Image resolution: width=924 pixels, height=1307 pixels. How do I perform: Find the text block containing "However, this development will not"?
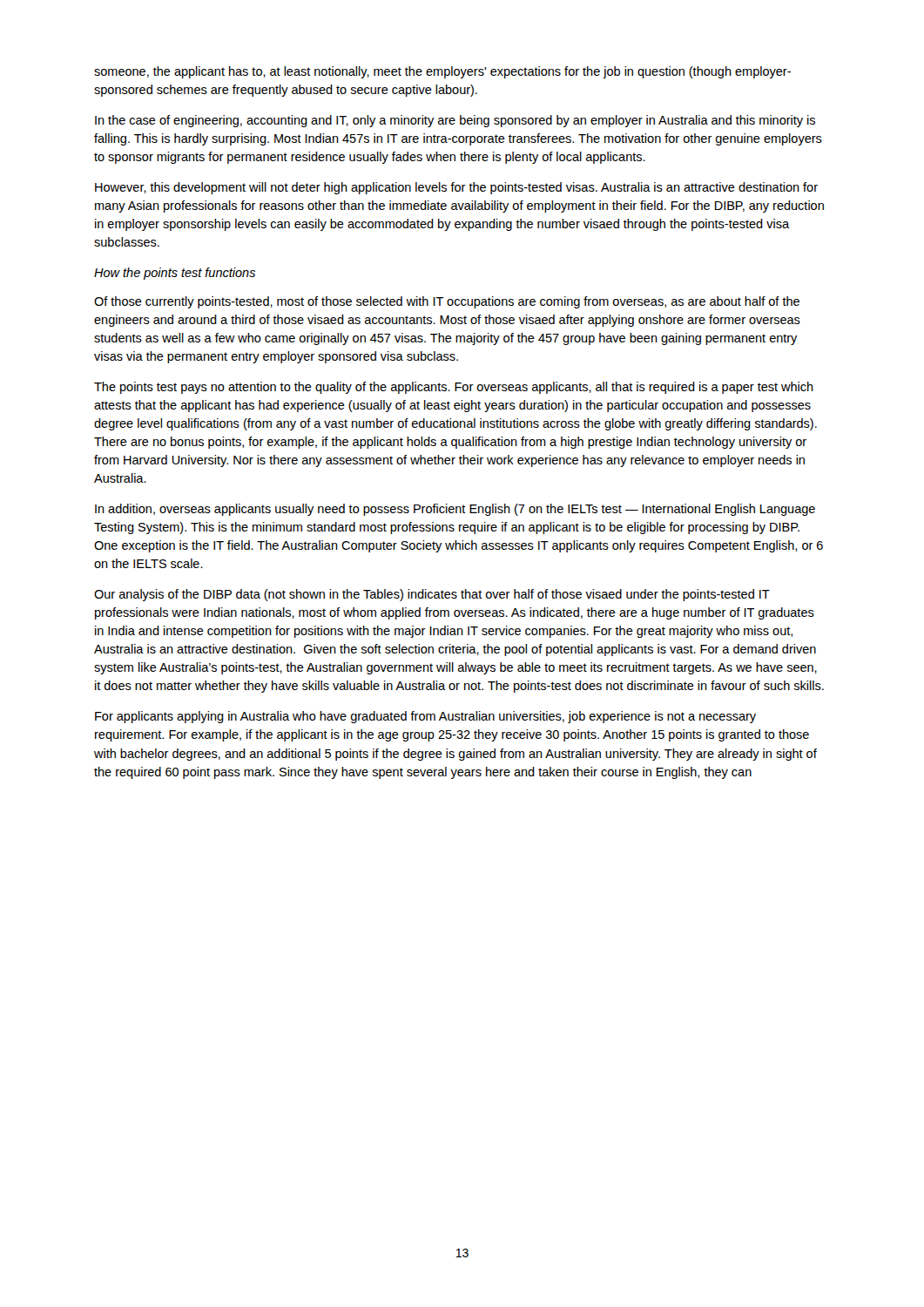tap(459, 215)
